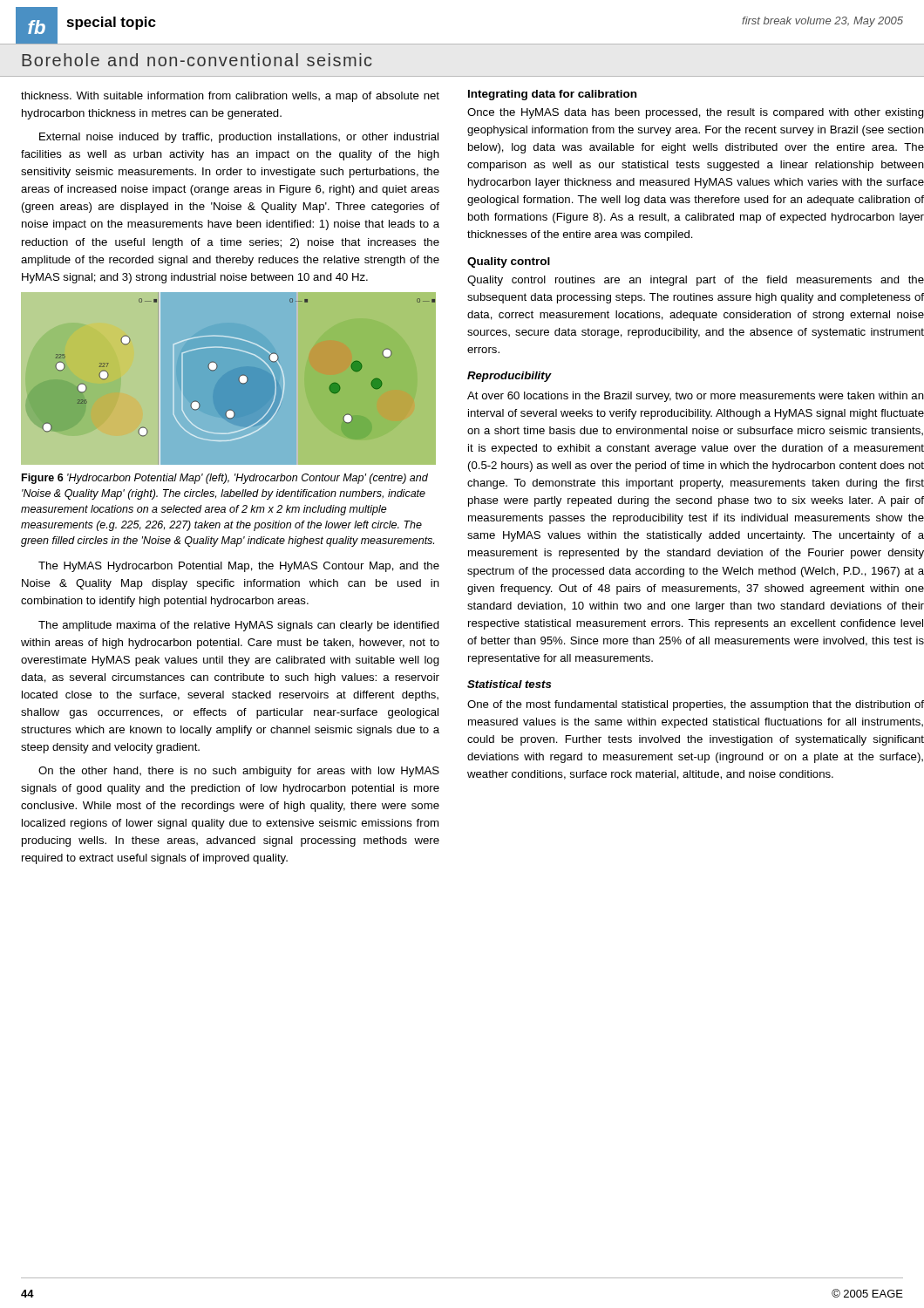Navigate to the text starting "Borehole and non-conventional"
Image resolution: width=924 pixels, height=1308 pixels.
(197, 60)
